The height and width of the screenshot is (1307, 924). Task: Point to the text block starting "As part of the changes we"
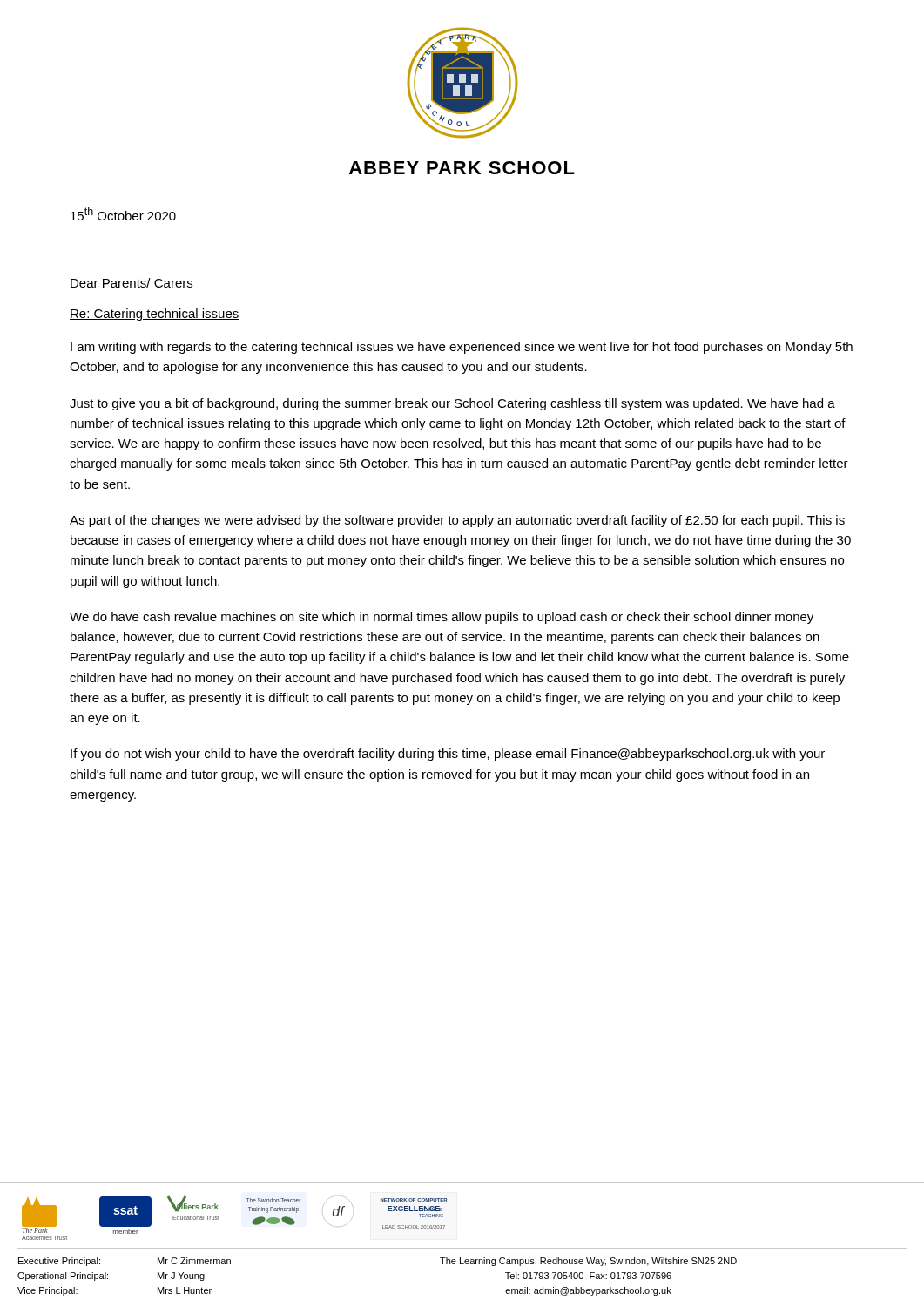[460, 550]
